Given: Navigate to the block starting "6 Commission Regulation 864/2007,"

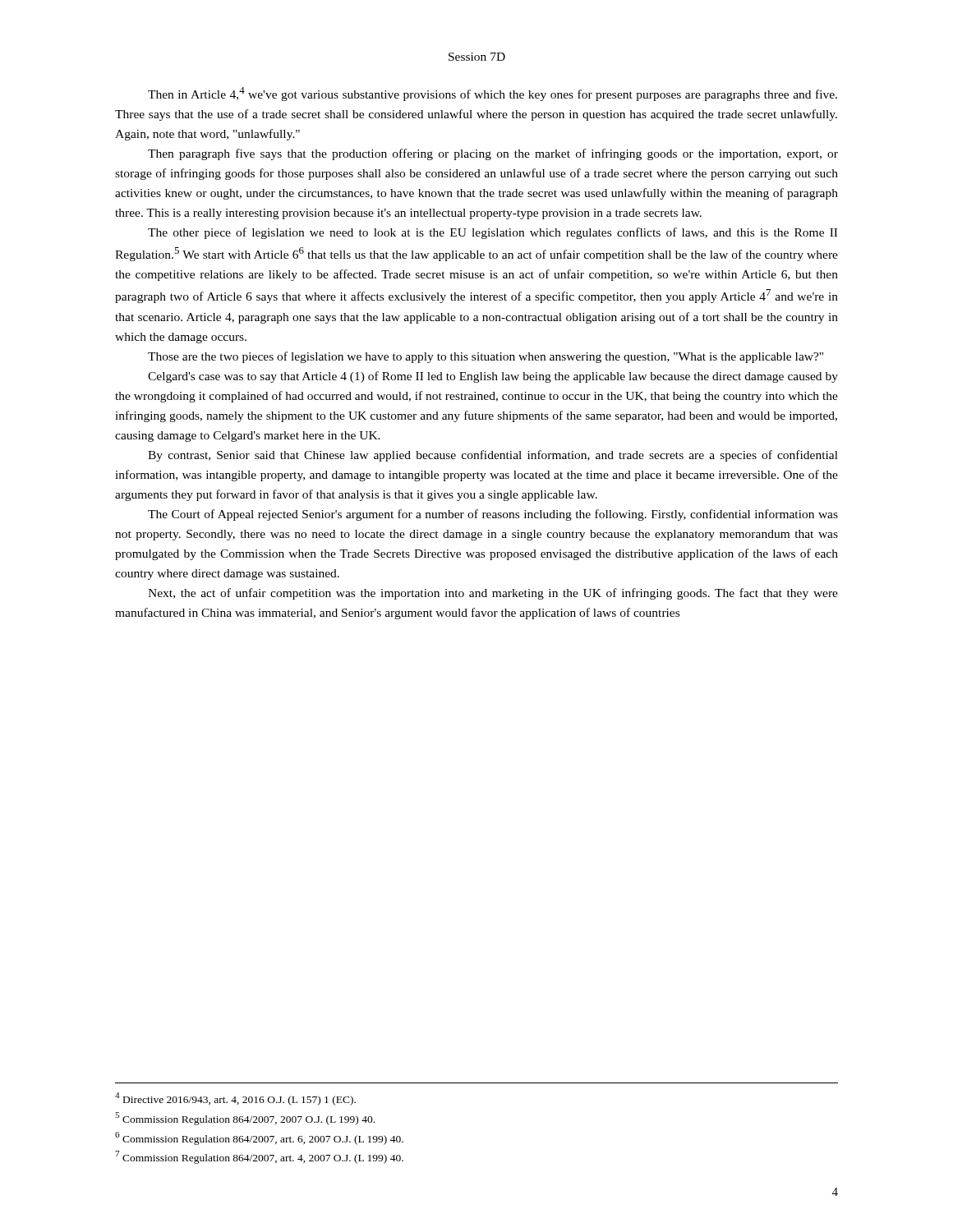Looking at the screenshot, I should (259, 1138).
